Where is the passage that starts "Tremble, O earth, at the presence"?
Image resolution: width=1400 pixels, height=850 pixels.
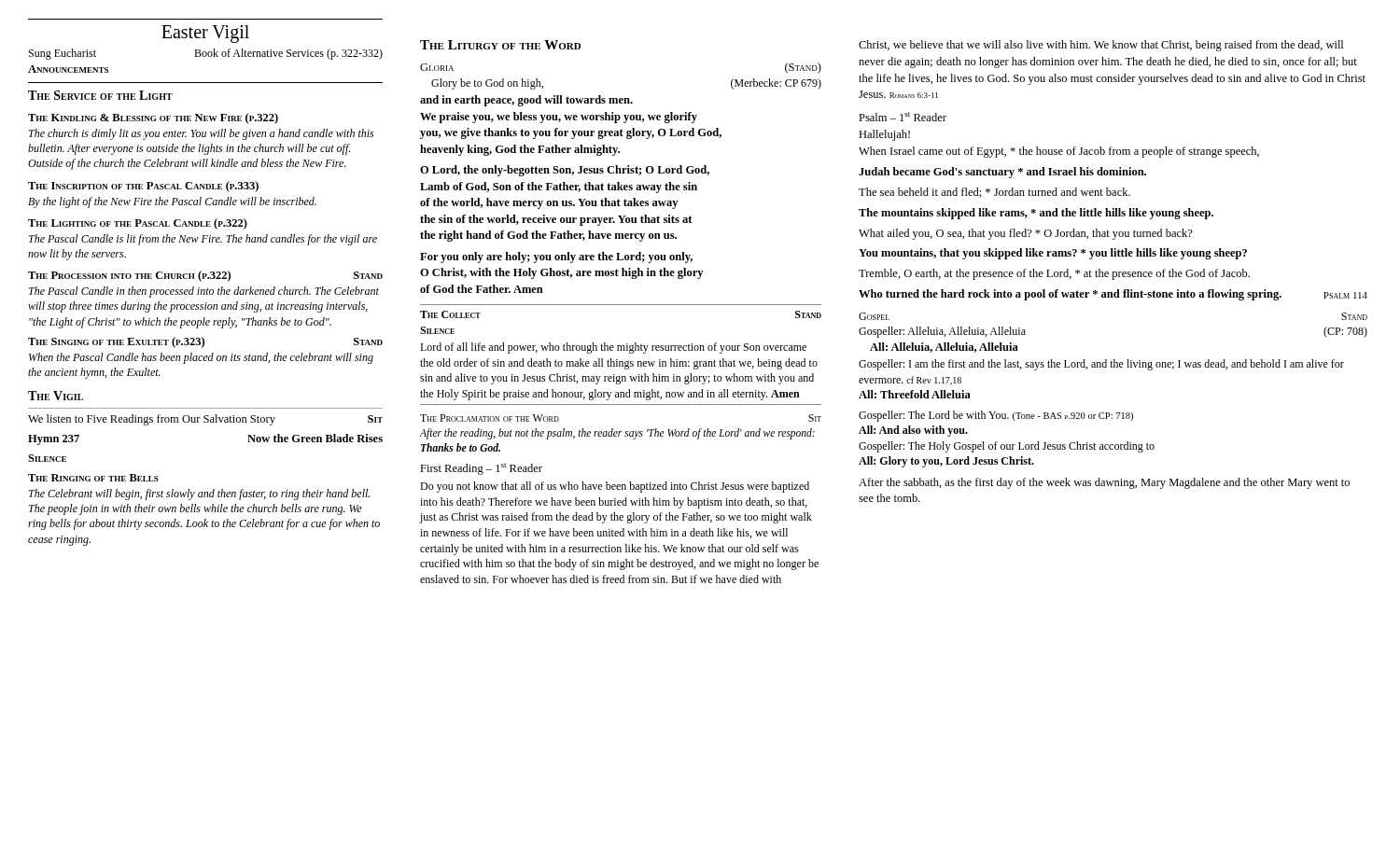(1055, 274)
